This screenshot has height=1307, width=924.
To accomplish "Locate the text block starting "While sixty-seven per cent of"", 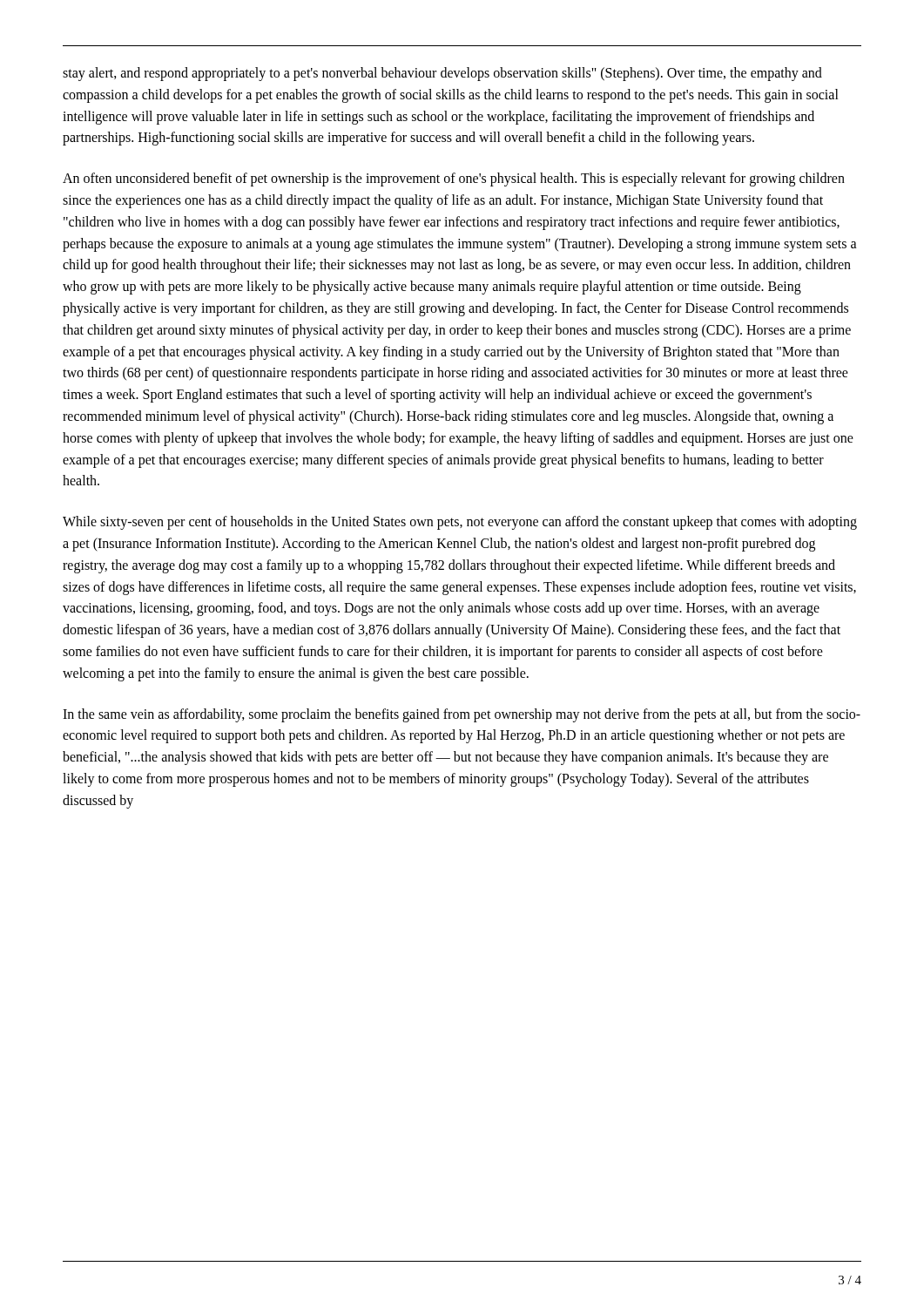I will [460, 597].
